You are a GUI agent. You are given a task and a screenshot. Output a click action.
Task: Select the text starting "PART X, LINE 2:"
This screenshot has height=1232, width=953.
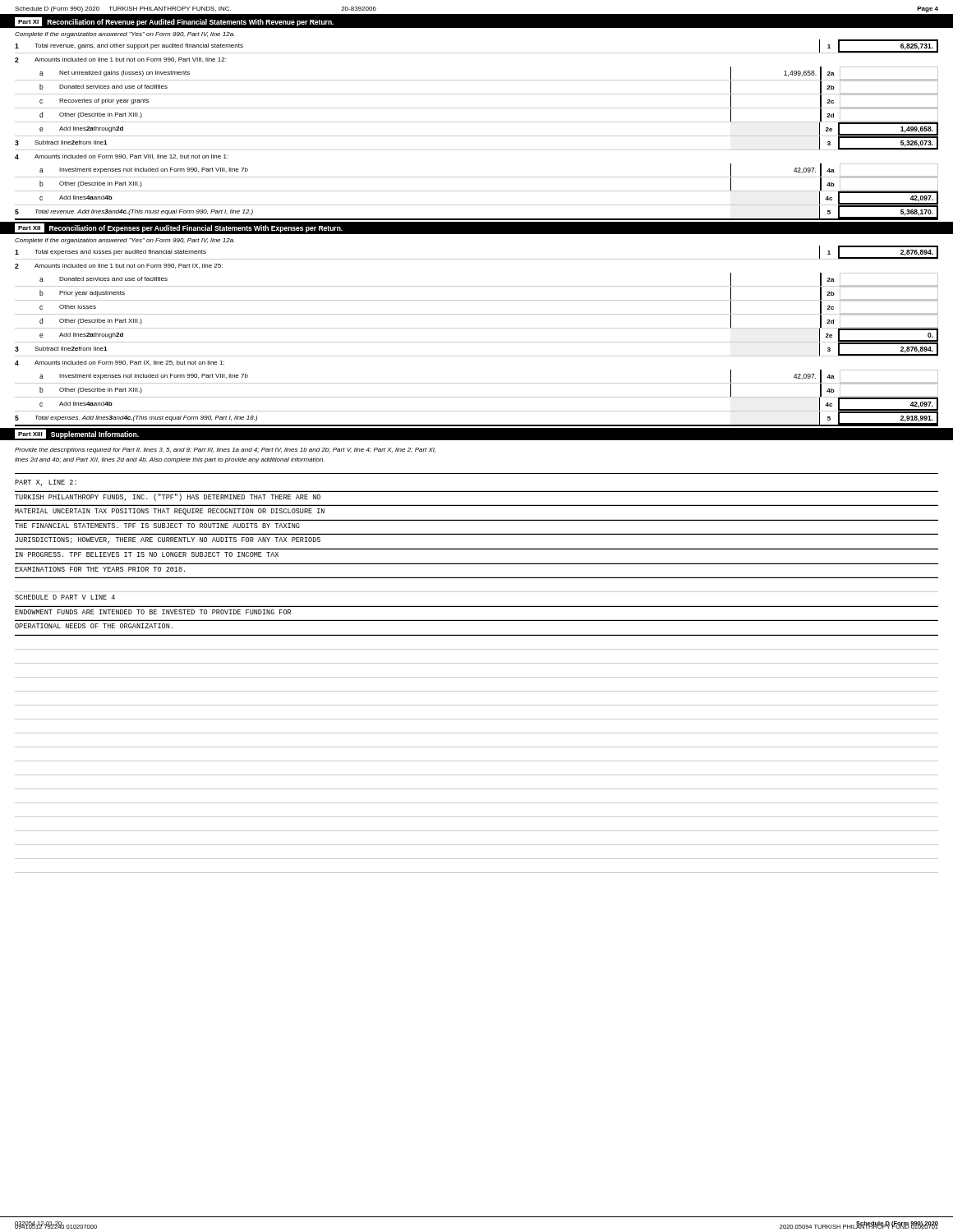coord(46,483)
